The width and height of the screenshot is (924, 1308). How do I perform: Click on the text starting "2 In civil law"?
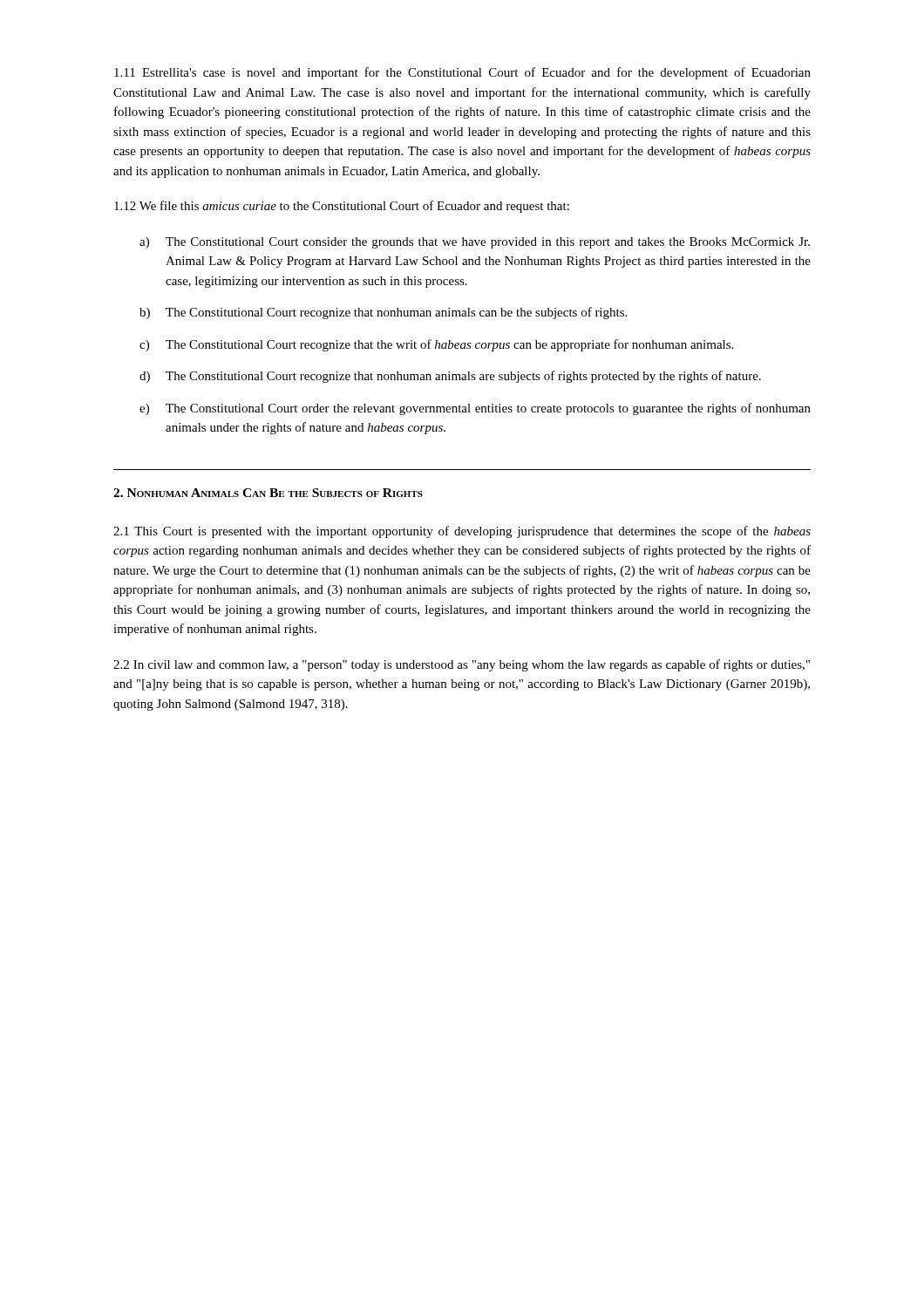point(462,684)
